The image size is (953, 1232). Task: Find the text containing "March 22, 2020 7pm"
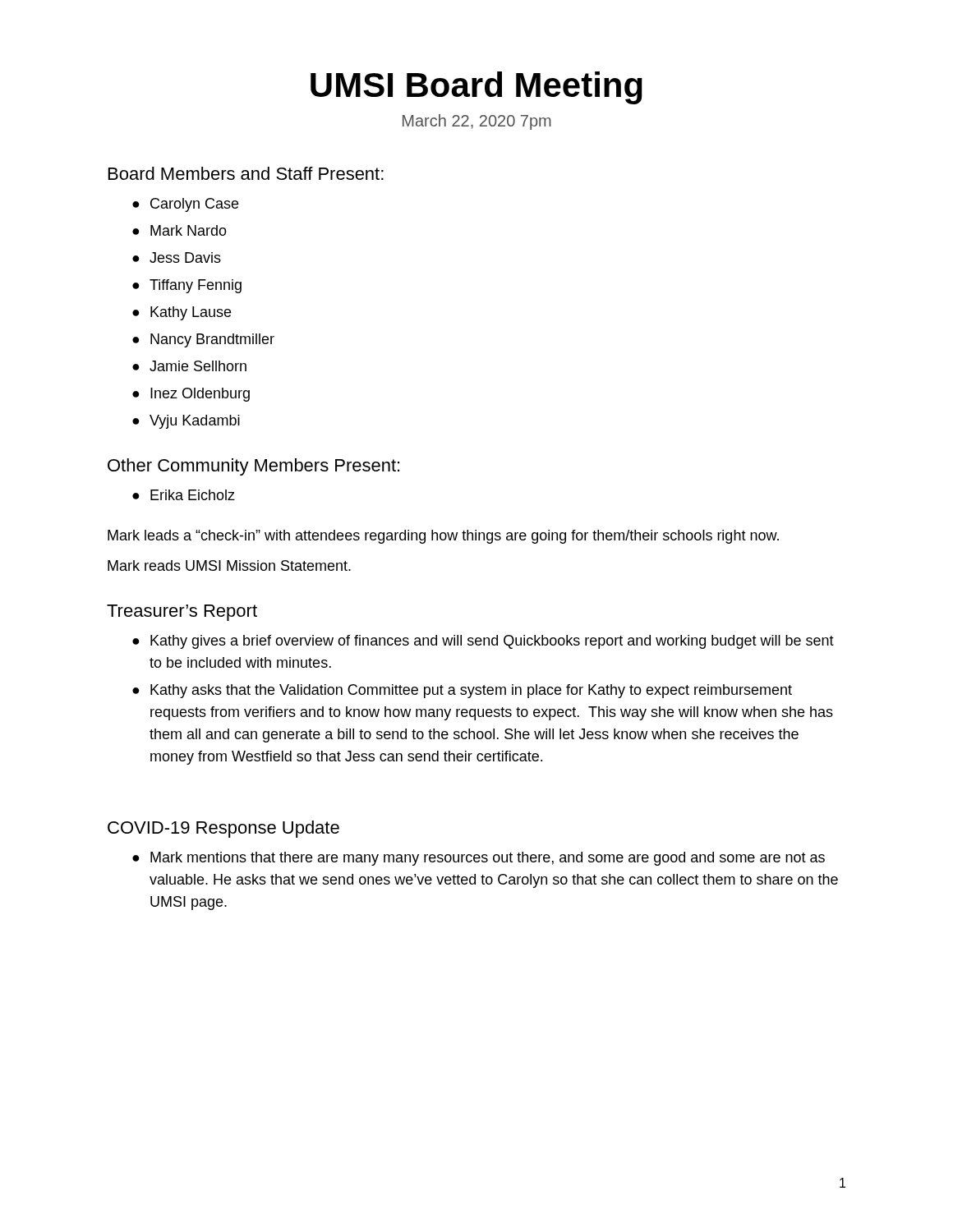[476, 121]
